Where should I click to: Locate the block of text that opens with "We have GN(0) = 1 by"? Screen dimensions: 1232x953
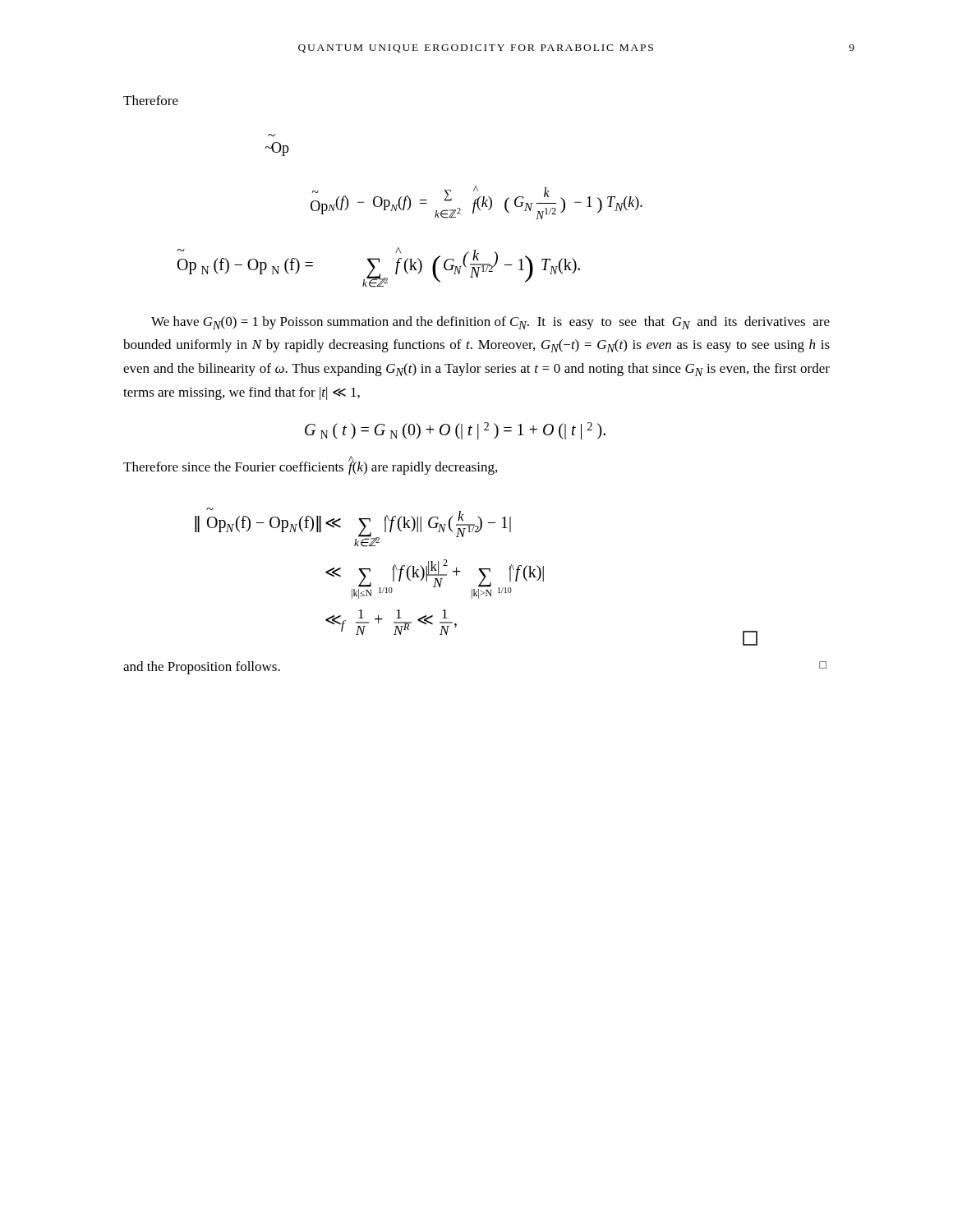(x=476, y=355)
